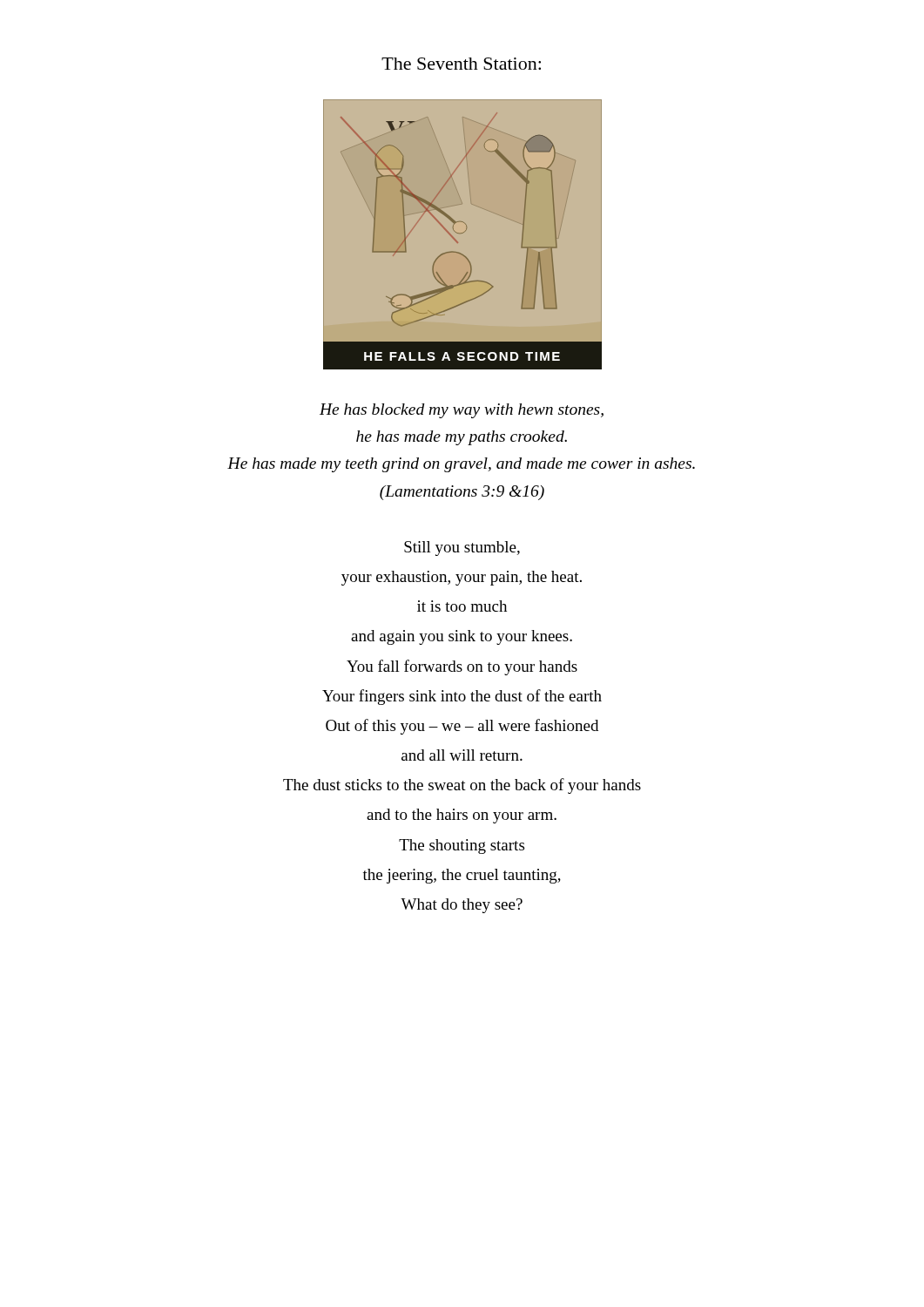Locate a illustration
The width and height of the screenshot is (924, 1307).
point(462,234)
